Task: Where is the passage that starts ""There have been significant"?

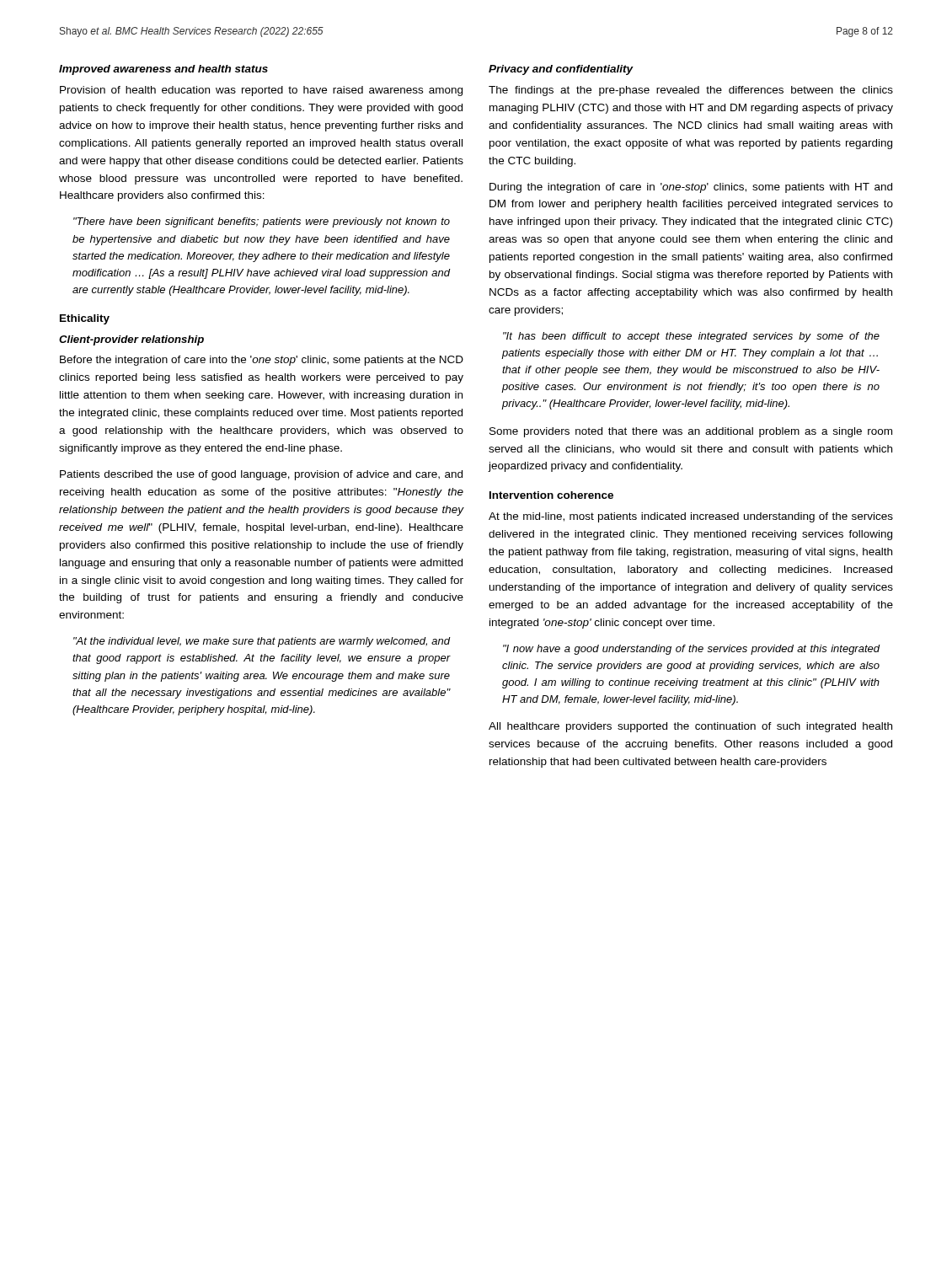Action: click(x=261, y=255)
